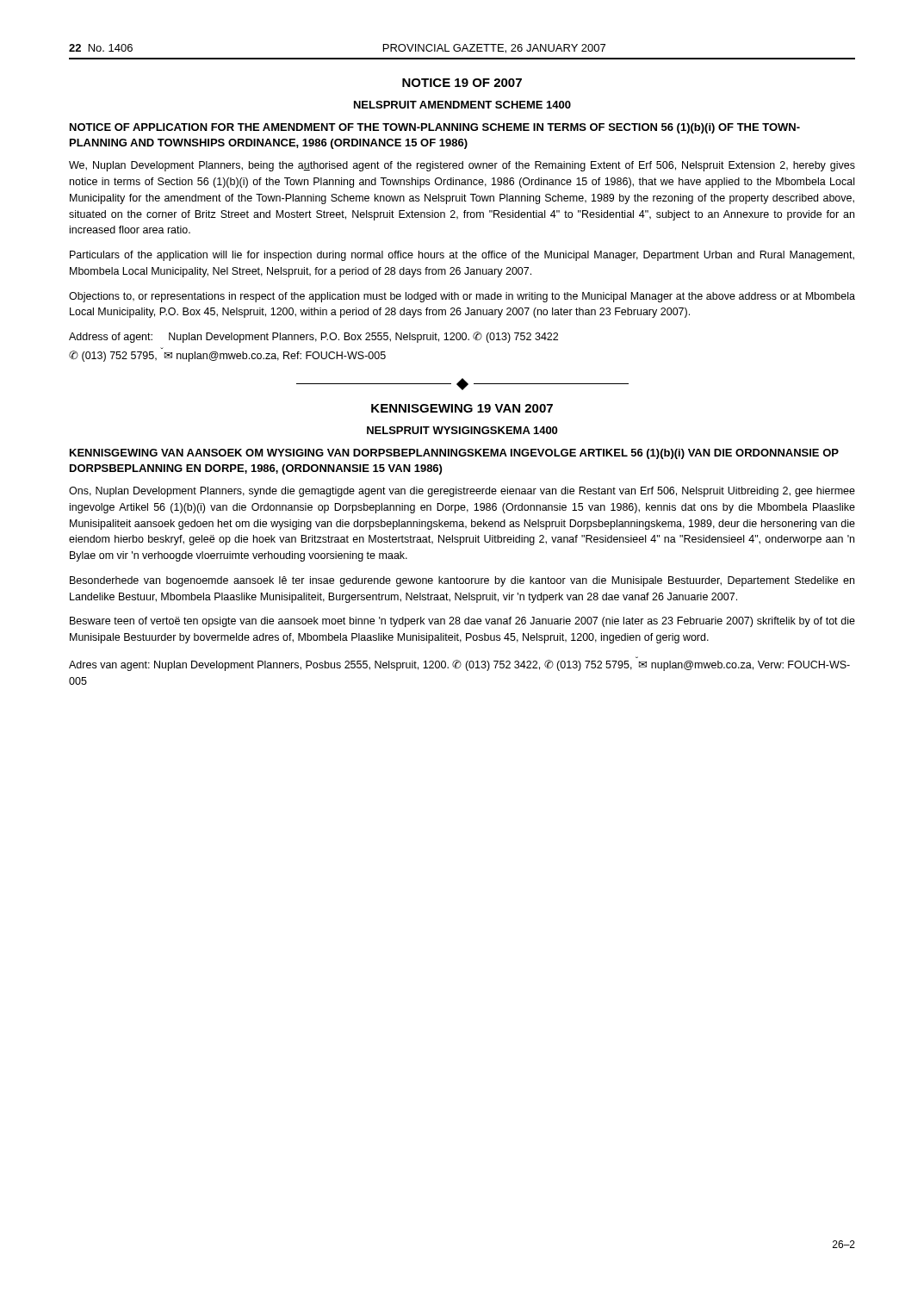
Task: Select the text block that reads "Besonderhede van bogenoemde"
Action: (462, 589)
